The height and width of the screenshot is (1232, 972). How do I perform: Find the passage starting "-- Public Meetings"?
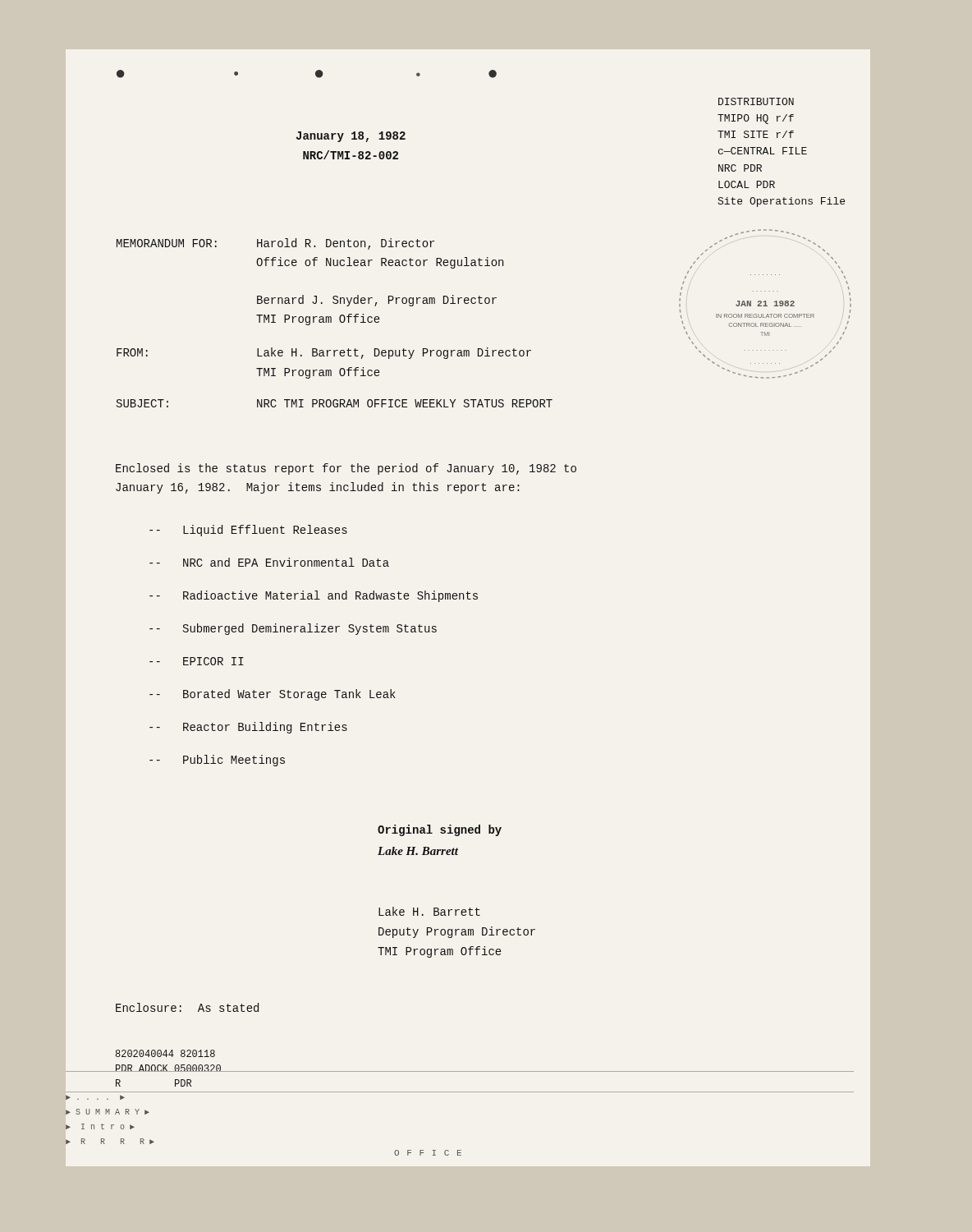[217, 761]
